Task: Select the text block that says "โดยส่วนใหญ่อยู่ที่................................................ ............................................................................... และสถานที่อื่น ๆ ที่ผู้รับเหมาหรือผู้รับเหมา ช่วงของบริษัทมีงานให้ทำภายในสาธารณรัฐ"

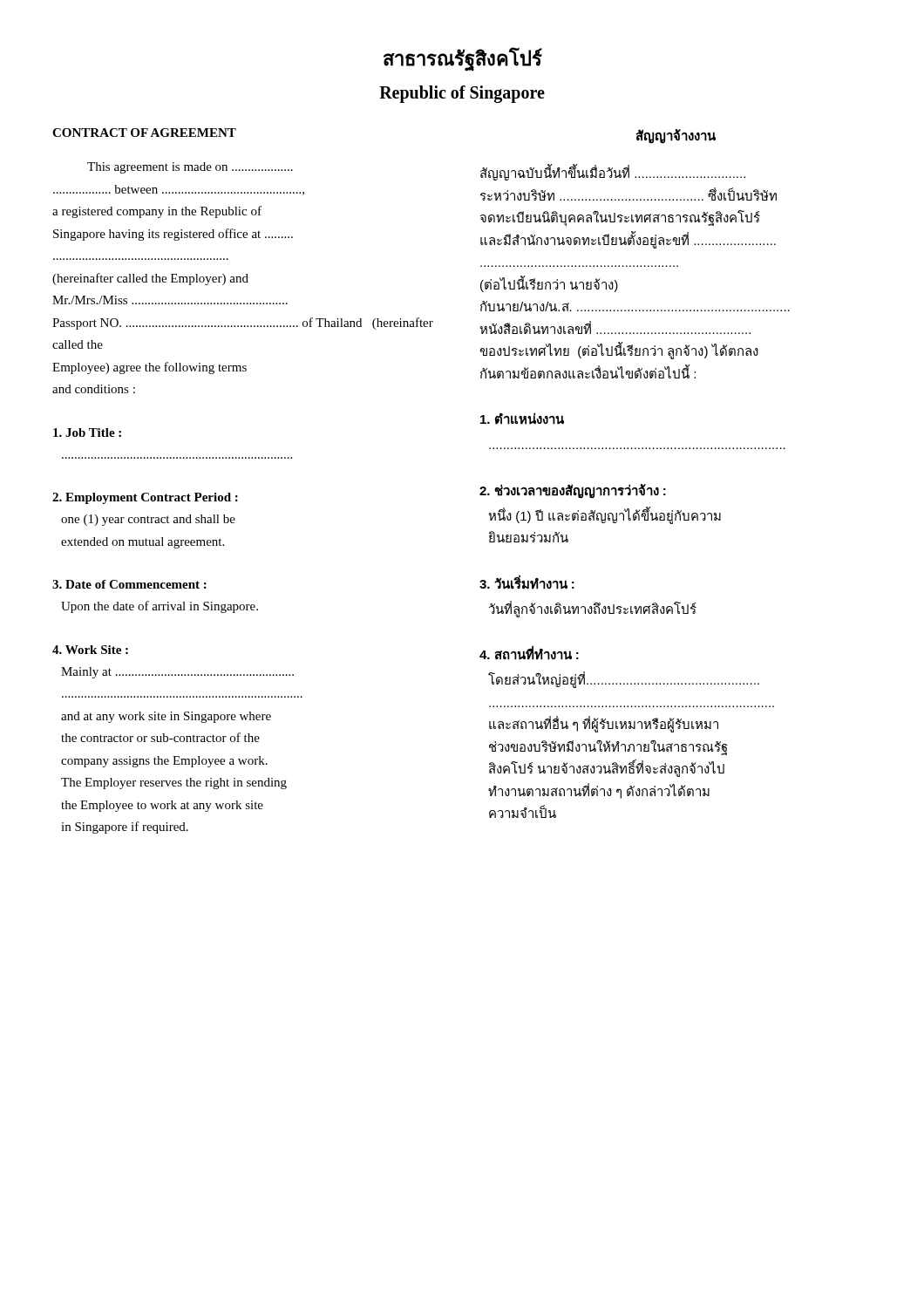Action: pos(632,746)
